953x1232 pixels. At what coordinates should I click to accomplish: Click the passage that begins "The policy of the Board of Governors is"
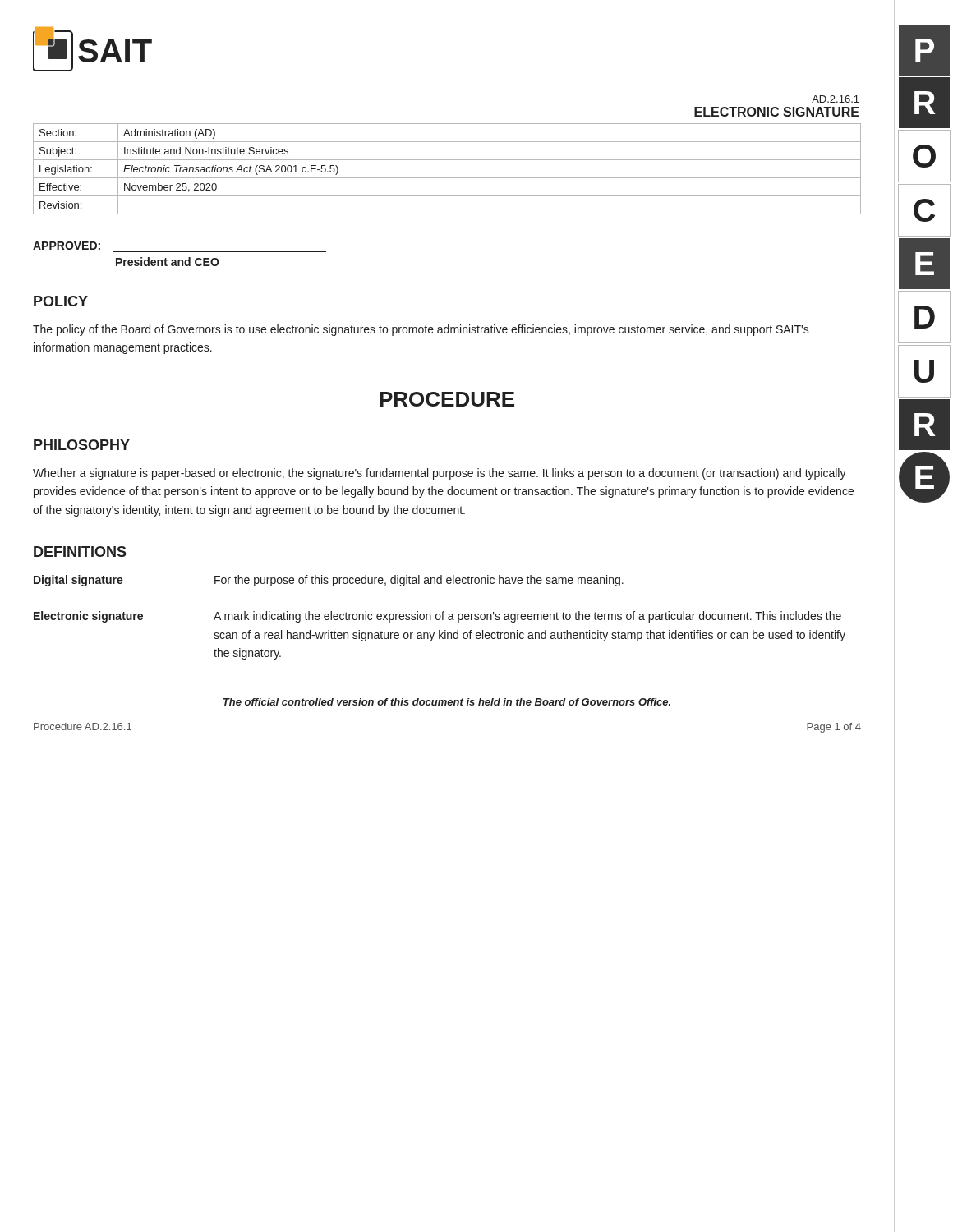421,339
